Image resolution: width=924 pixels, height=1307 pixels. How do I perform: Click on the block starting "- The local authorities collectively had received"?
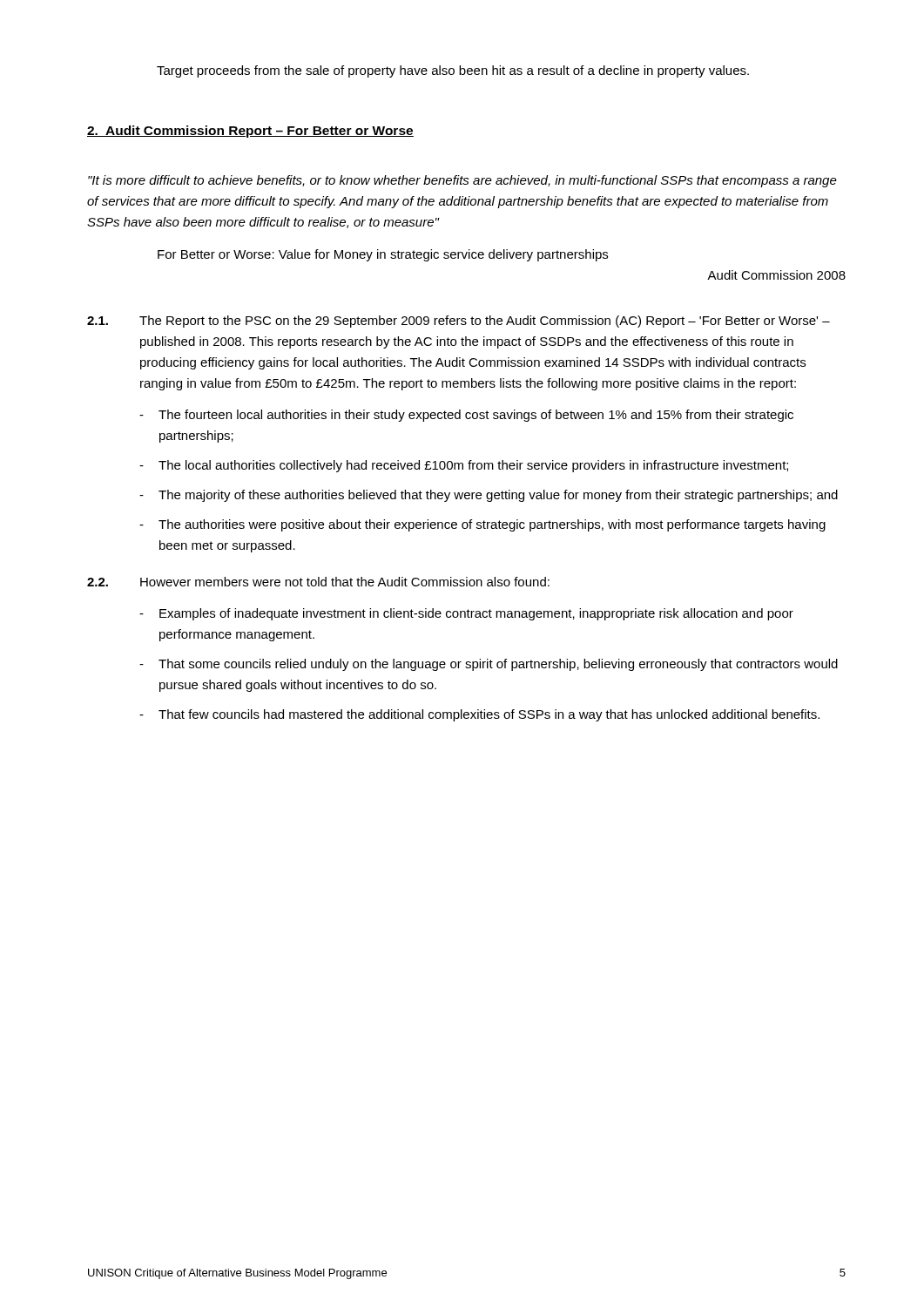point(492,465)
